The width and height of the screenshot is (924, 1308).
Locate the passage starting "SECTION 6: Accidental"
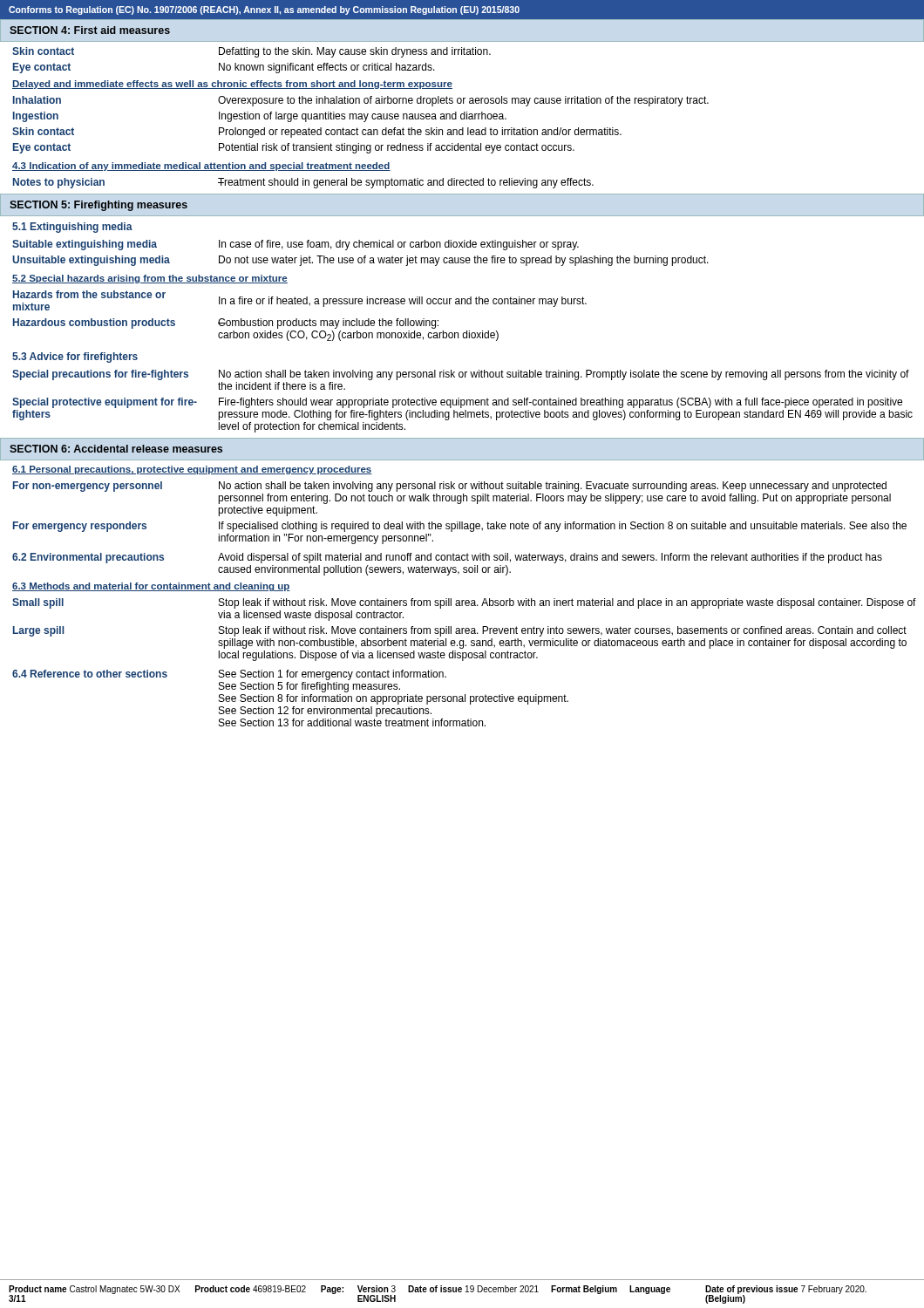click(x=116, y=449)
